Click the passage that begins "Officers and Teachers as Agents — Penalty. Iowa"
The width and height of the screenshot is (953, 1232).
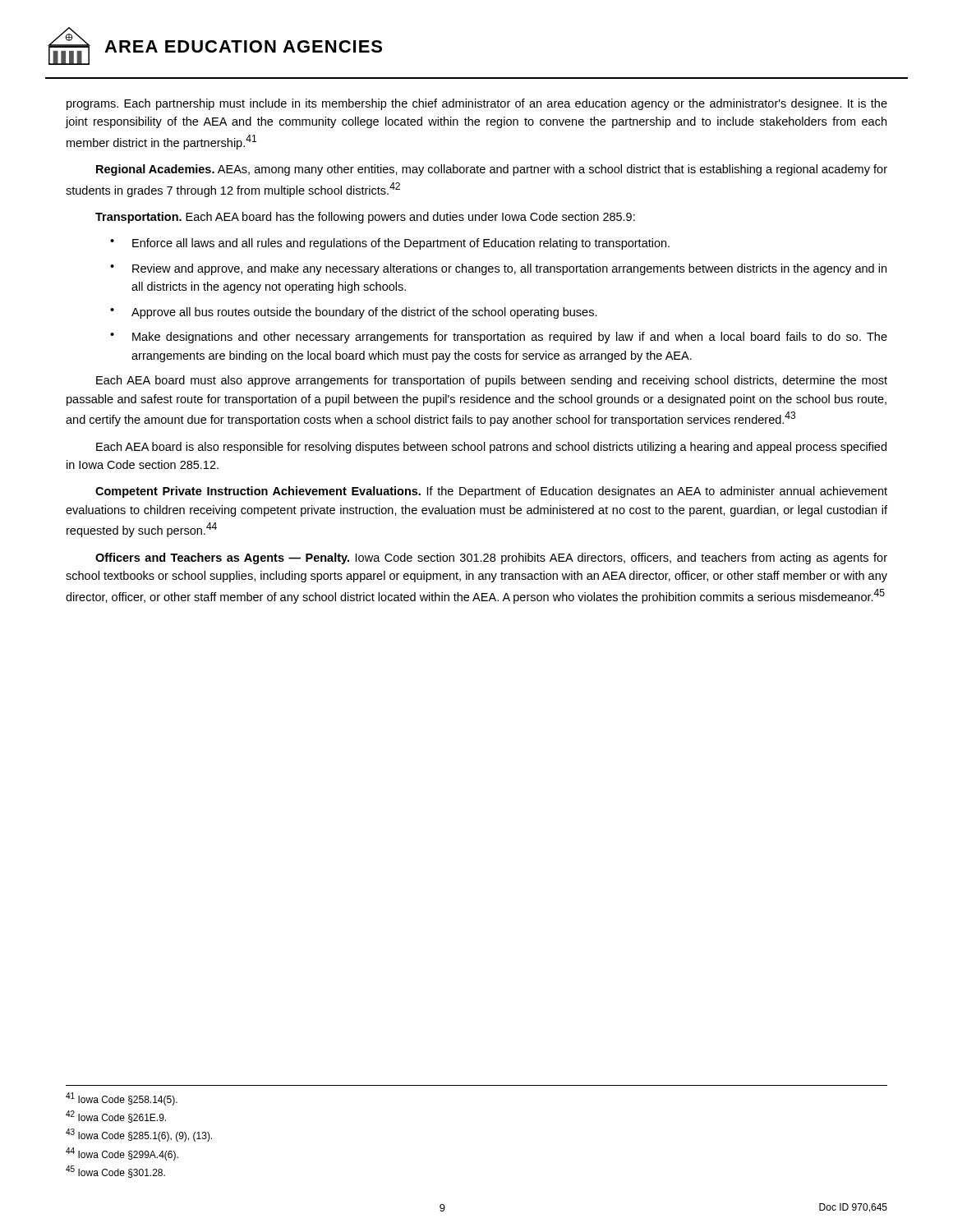(x=476, y=577)
